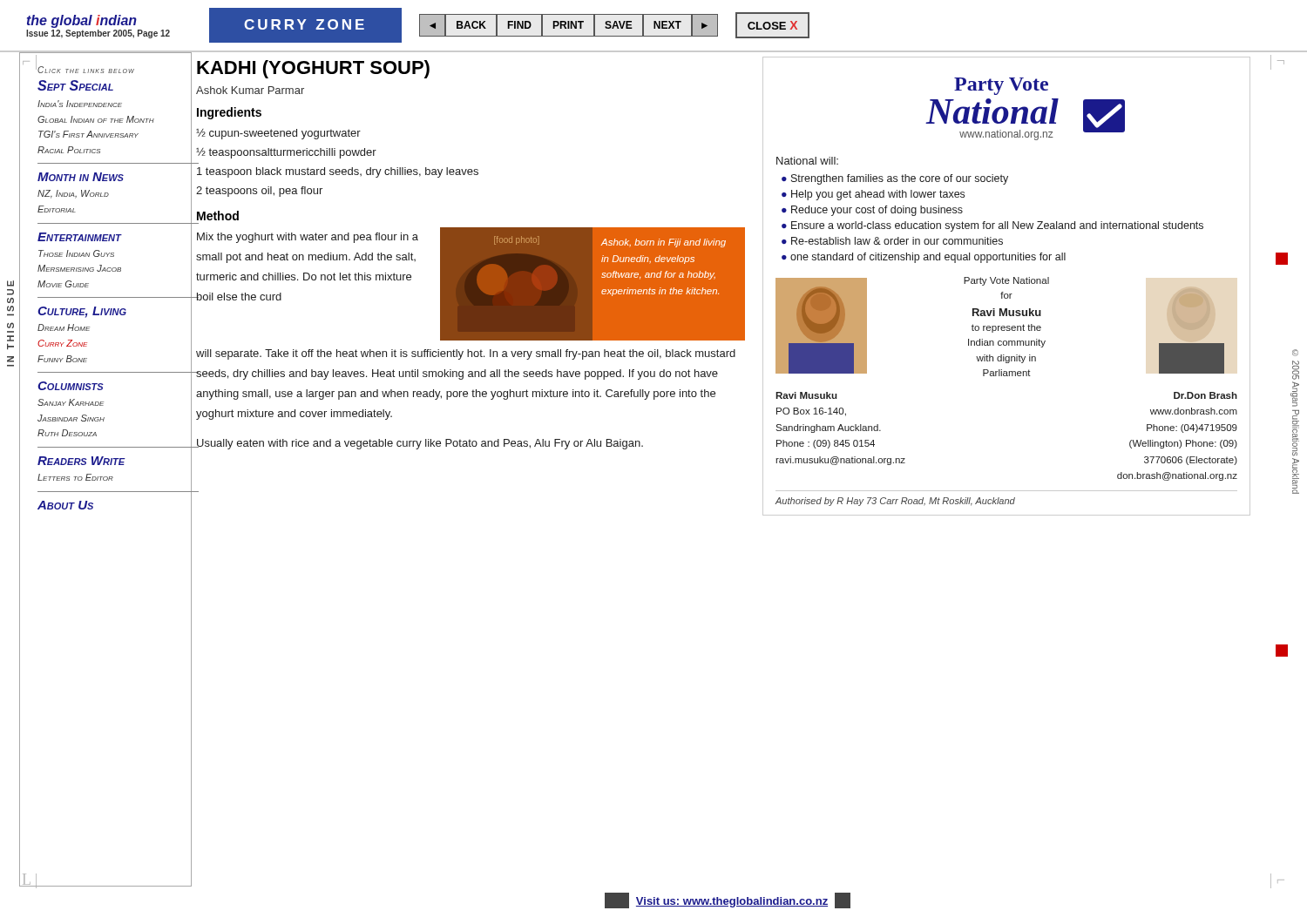
Task: Select the region starting "one standard of citizenship and"
Action: [928, 257]
